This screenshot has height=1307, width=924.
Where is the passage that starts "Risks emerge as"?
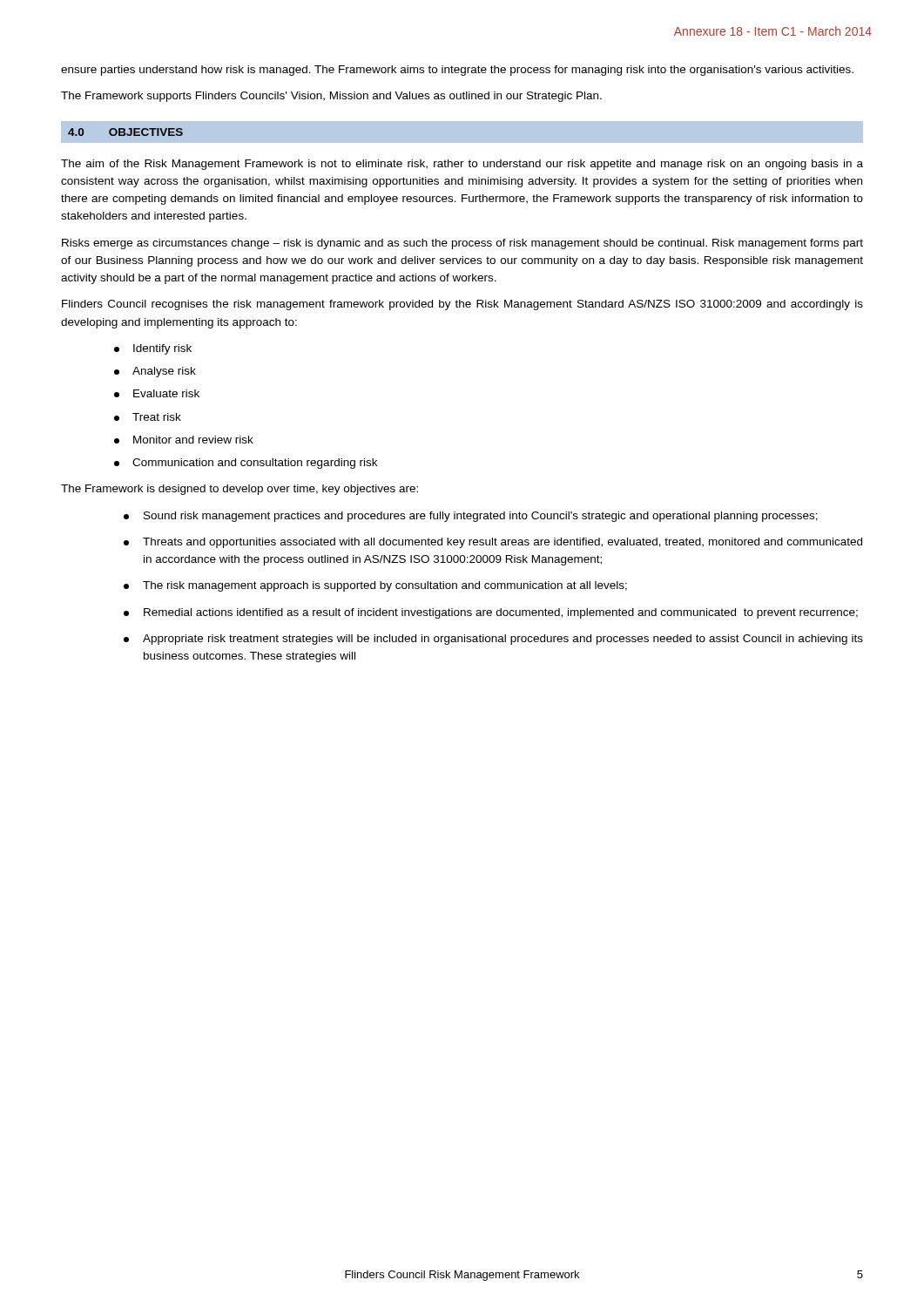462,260
